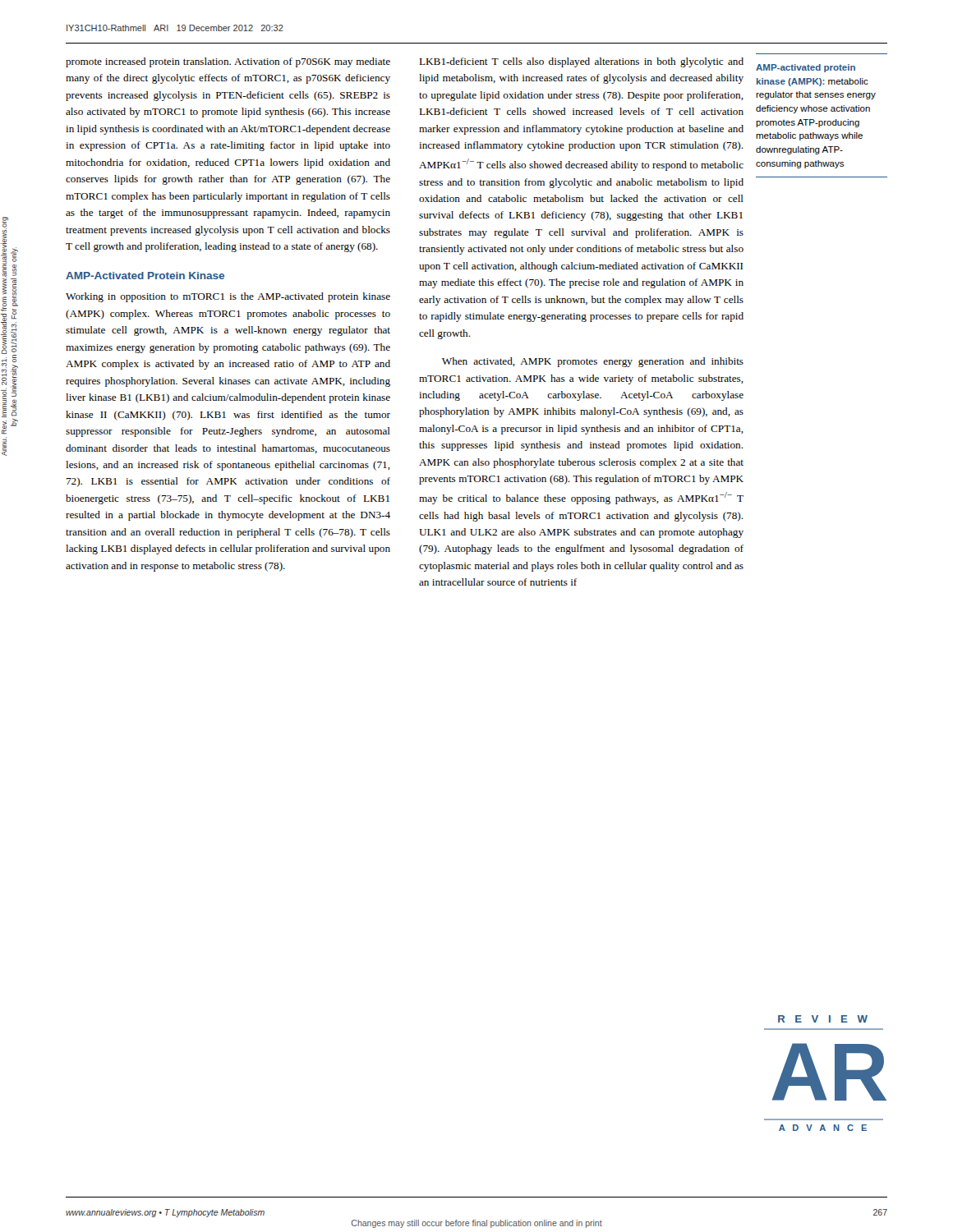Click the passage that begins "Working in opposition to mTORC1 is the"
The width and height of the screenshot is (953, 1232).
(228, 431)
